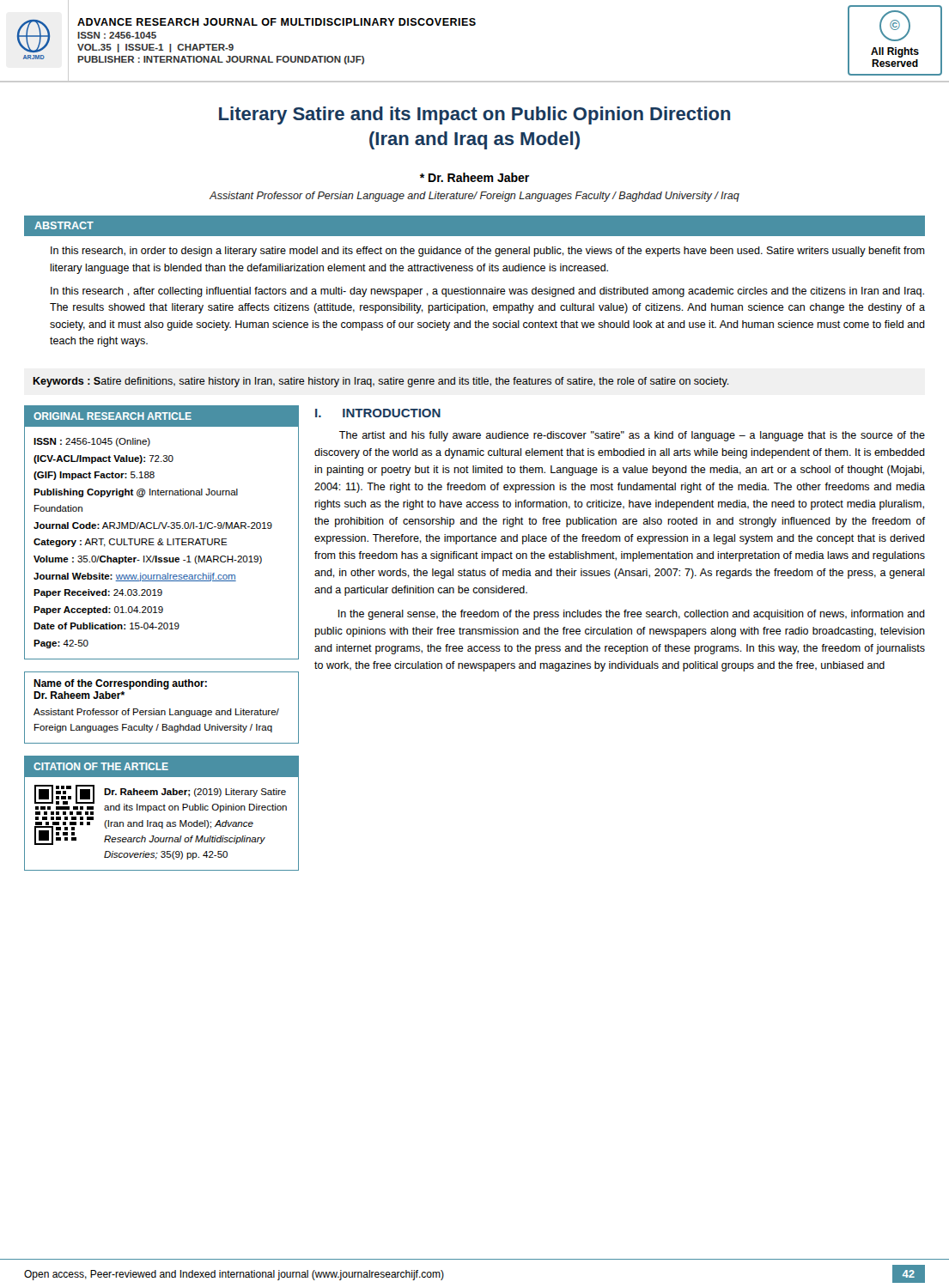Click on the text that reads "Dr. Raheem Jaber"
The height and width of the screenshot is (1288, 949).
[474, 178]
